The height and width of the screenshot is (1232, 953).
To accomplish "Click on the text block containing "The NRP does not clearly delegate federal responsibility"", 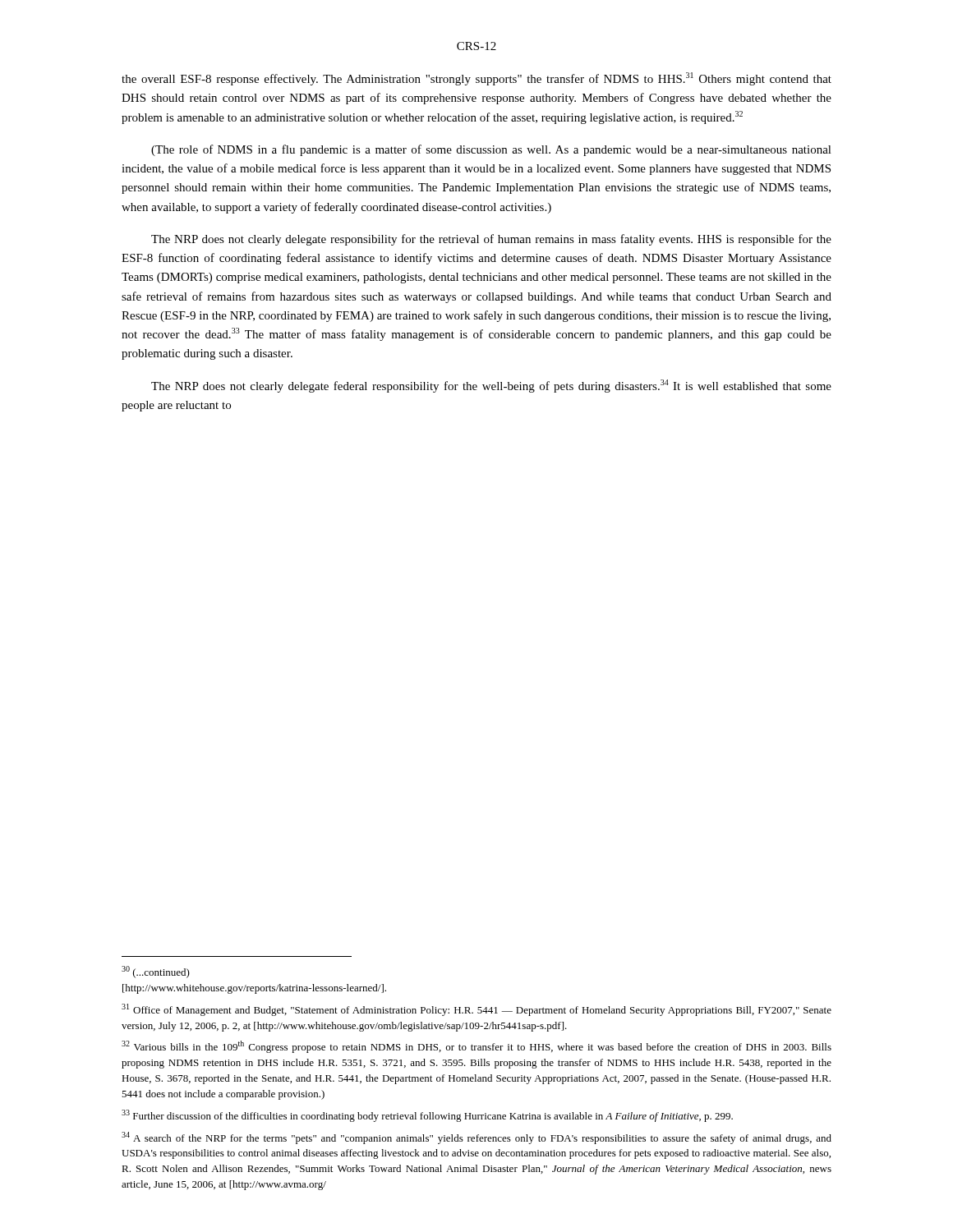I will [476, 396].
